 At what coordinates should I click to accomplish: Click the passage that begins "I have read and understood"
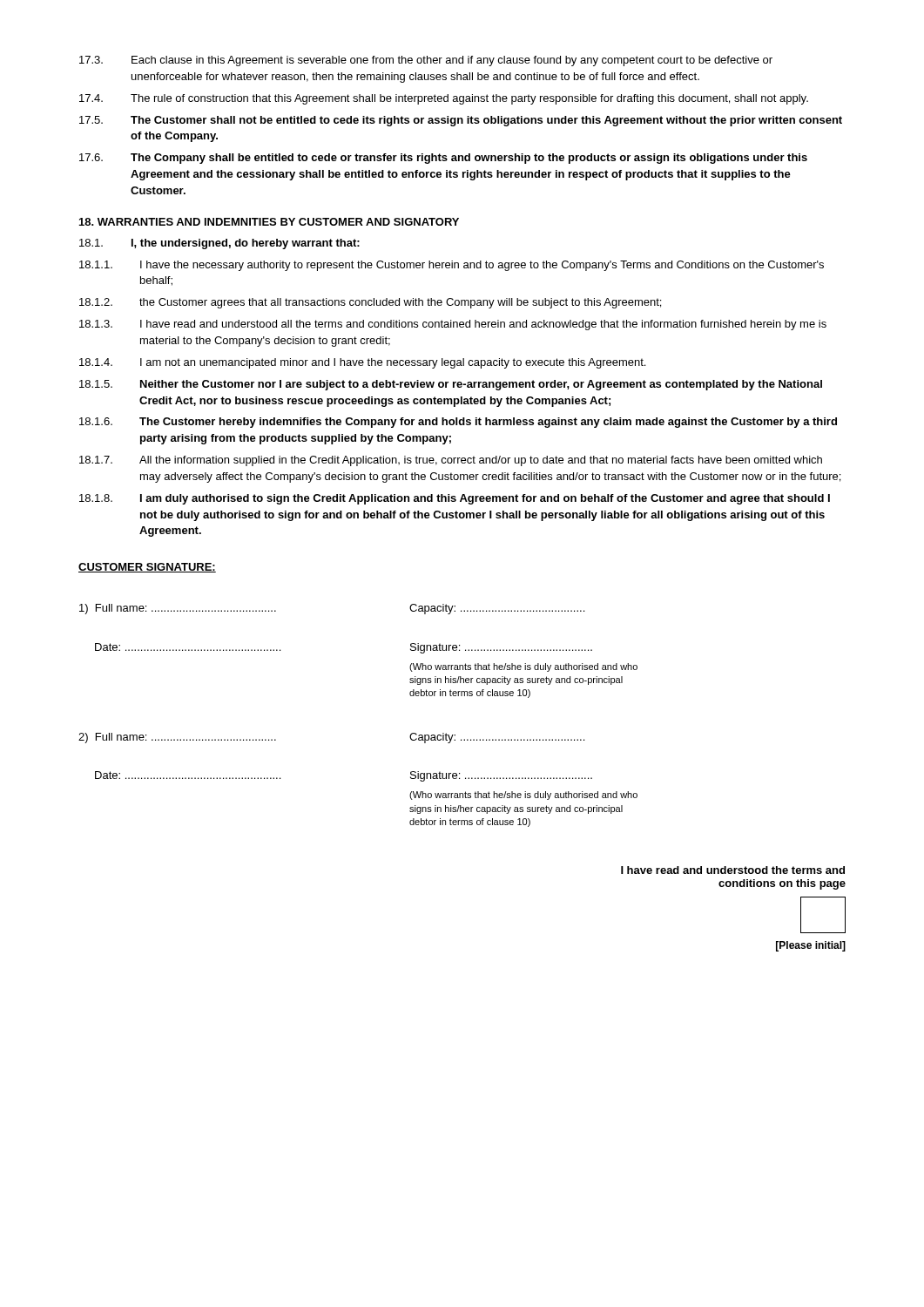tap(733, 870)
